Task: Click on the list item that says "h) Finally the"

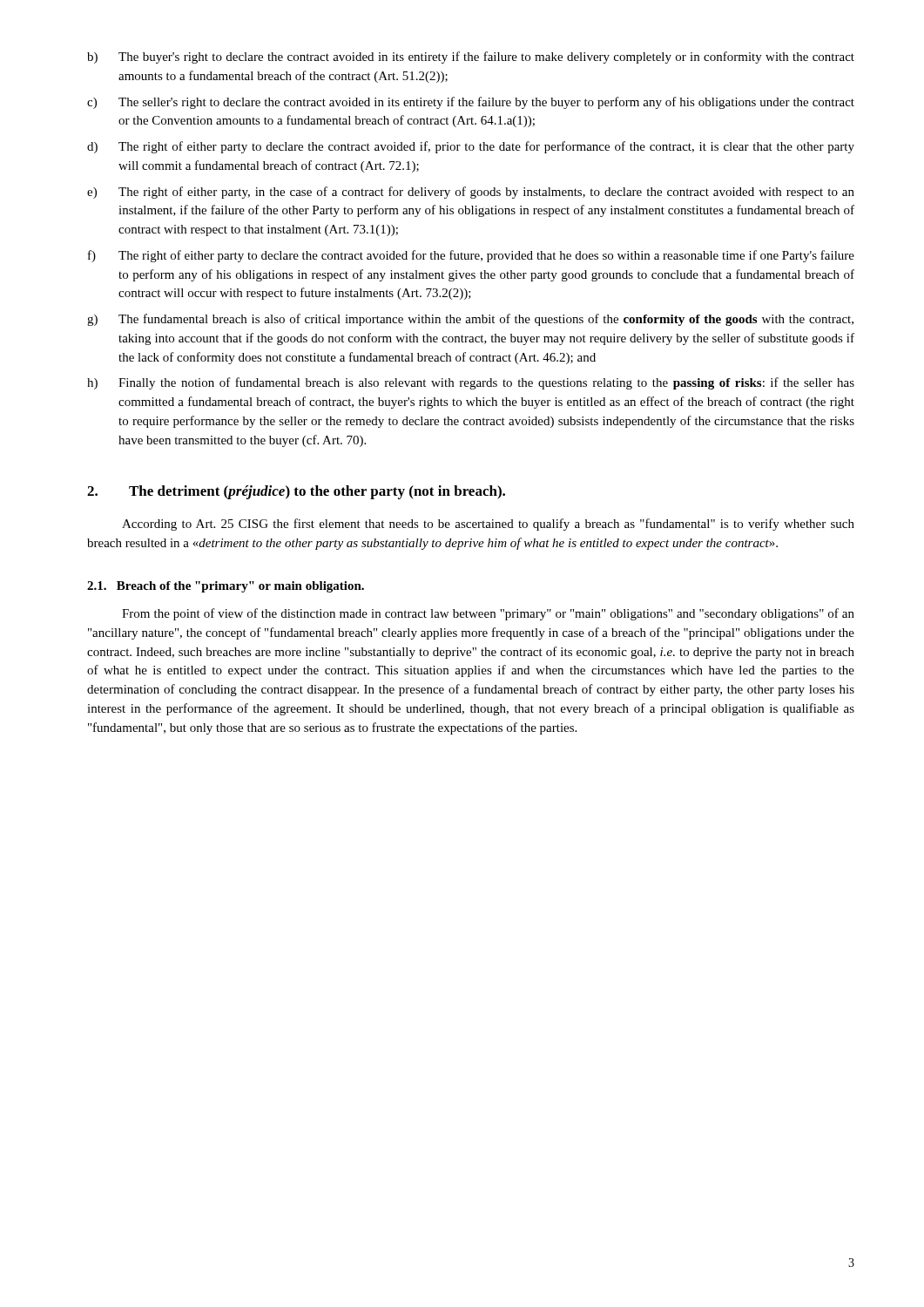Action: [x=471, y=412]
